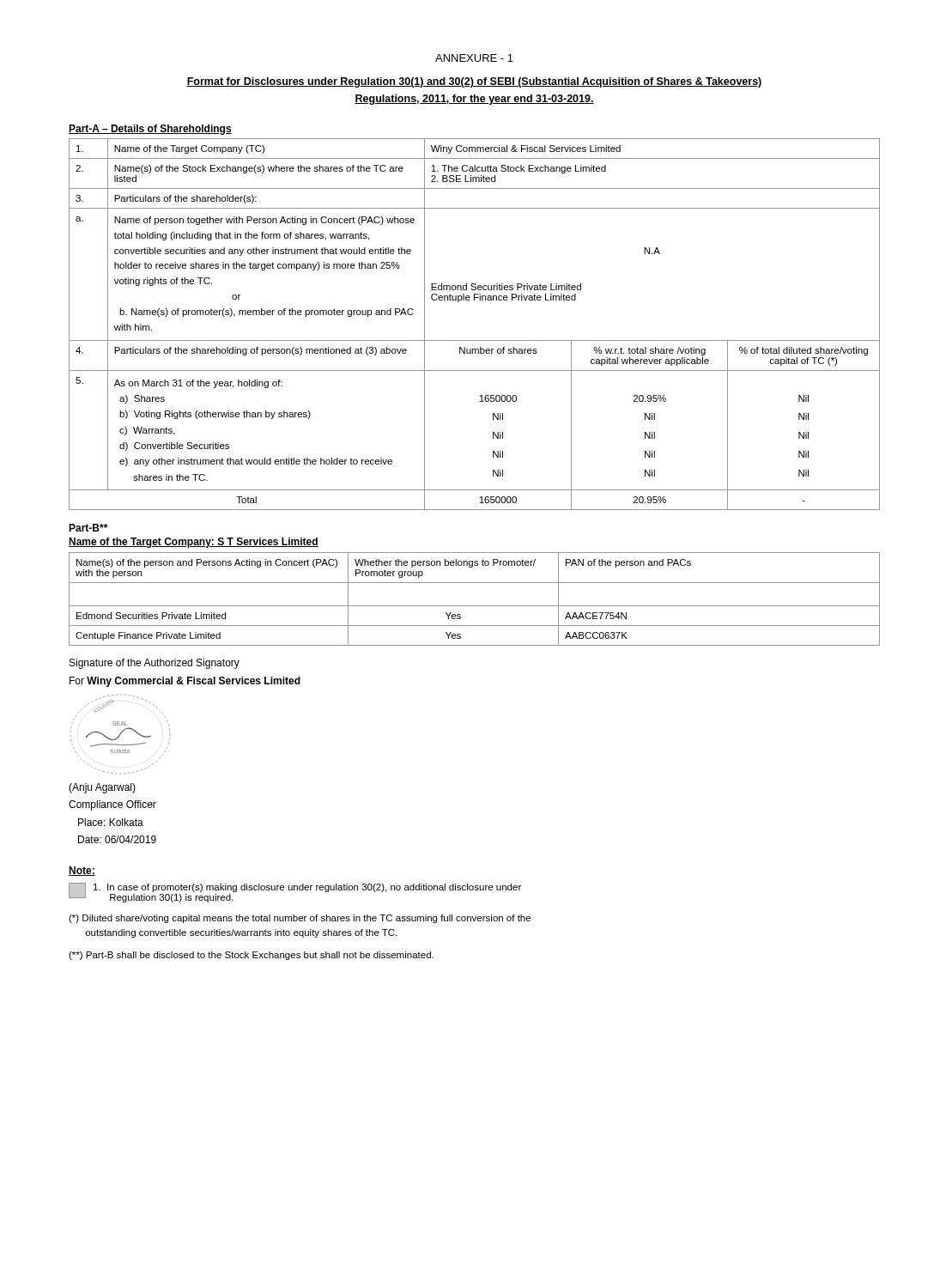Locate the passage starting "Format for Disclosures under Regulation"

(474, 90)
